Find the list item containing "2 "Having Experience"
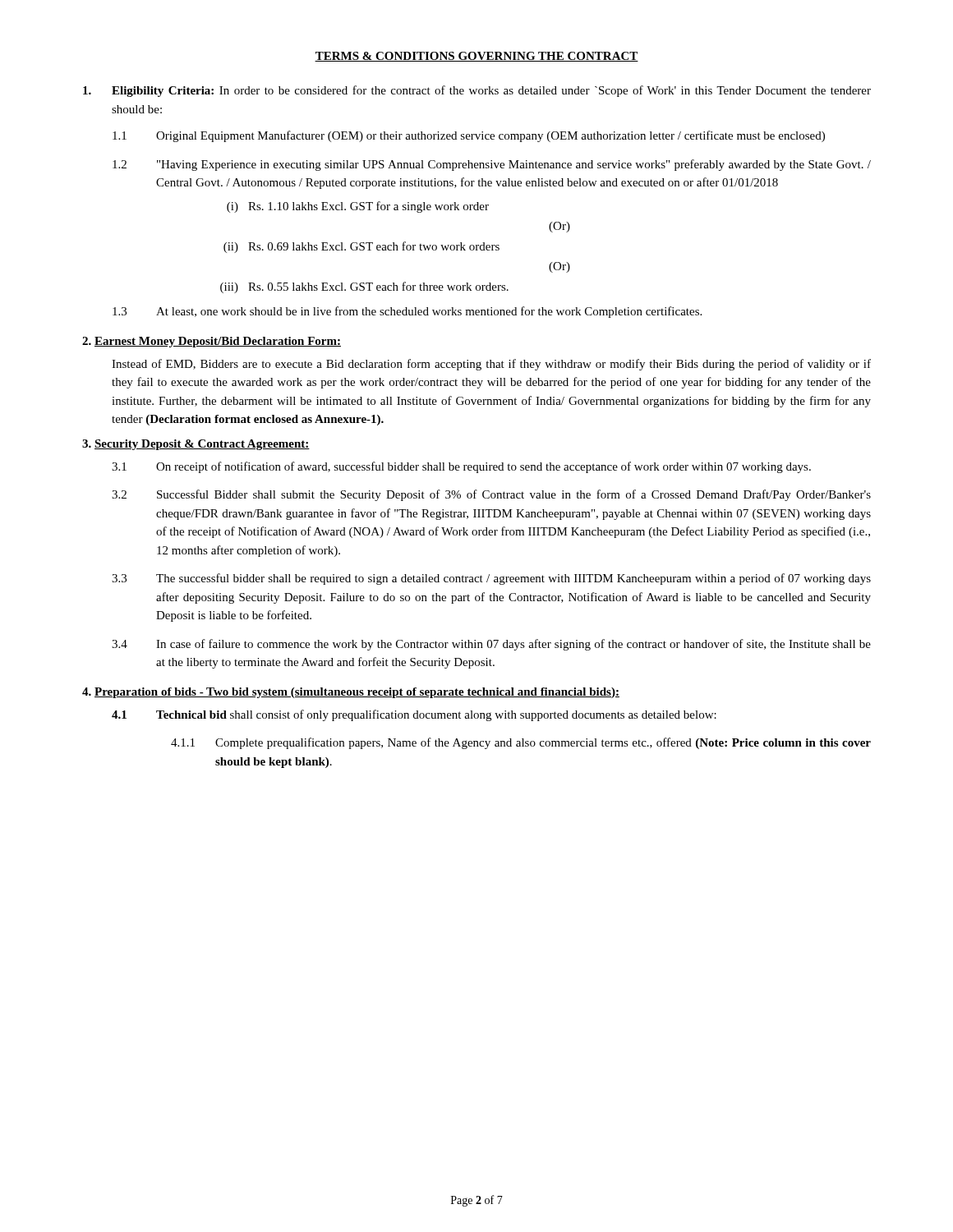Image resolution: width=953 pixels, height=1232 pixels. point(491,173)
